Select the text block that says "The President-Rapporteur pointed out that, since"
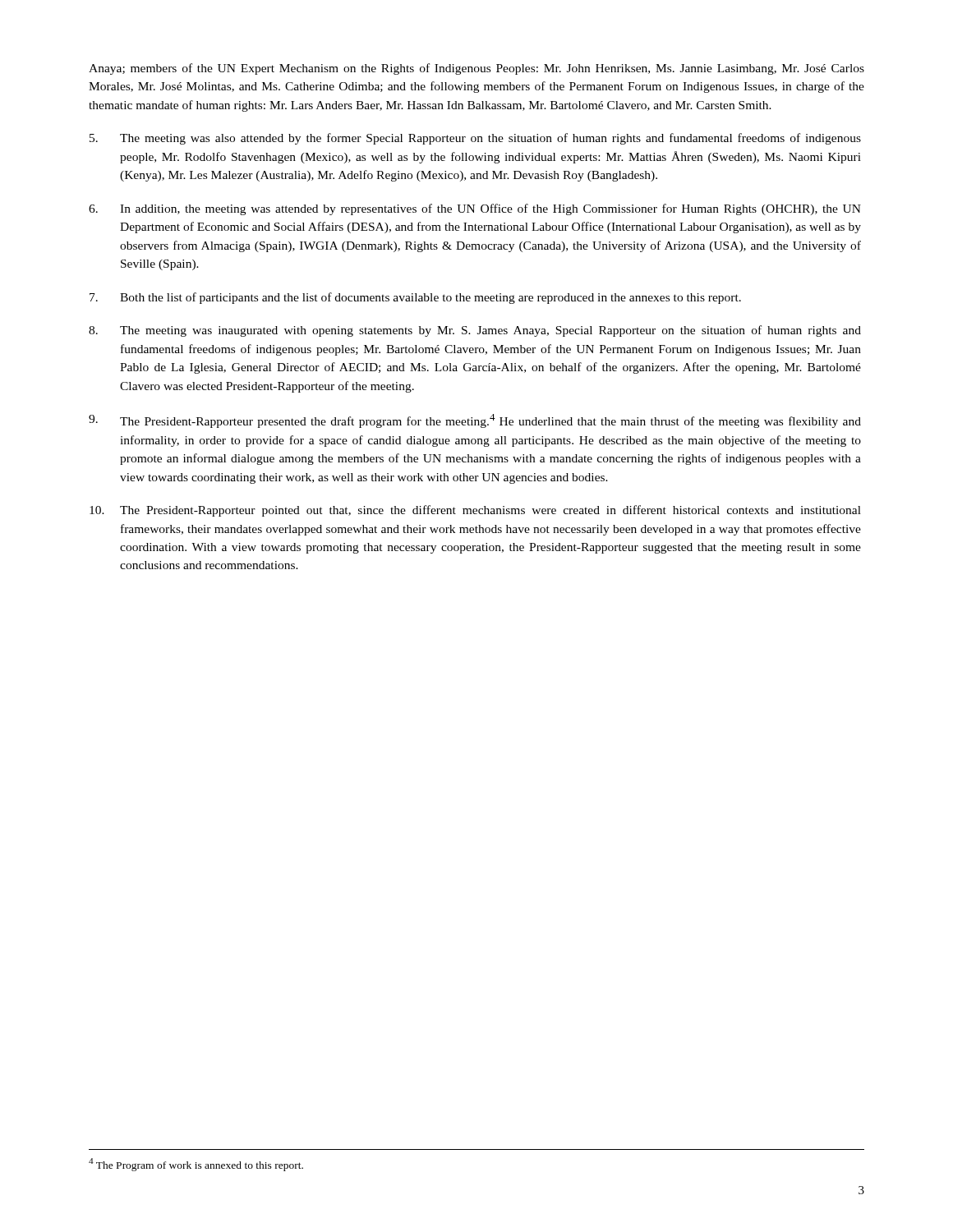The height and width of the screenshot is (1232, 953). click(476, 538)
